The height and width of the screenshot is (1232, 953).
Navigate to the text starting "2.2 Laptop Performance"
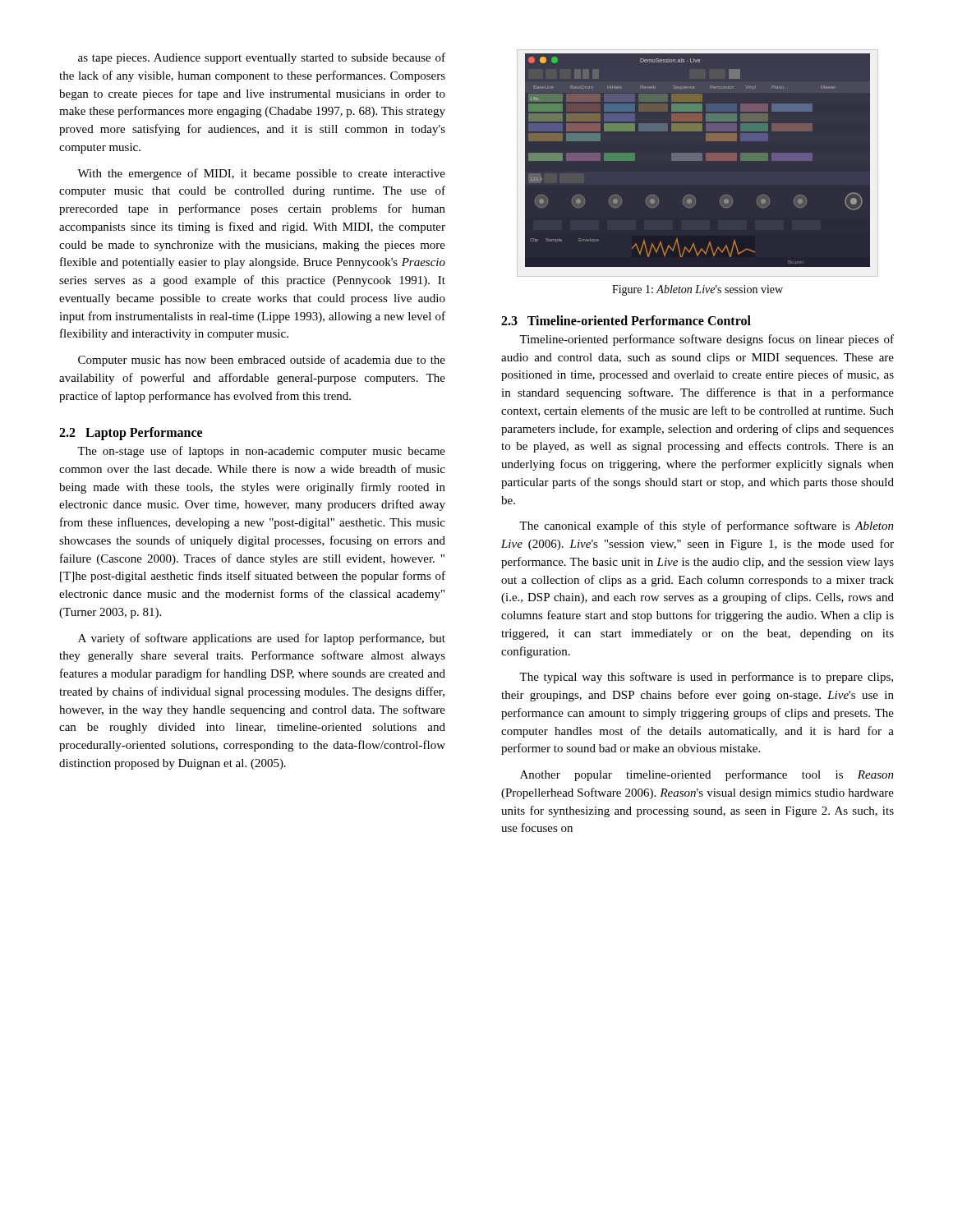(x=131, y=433)
